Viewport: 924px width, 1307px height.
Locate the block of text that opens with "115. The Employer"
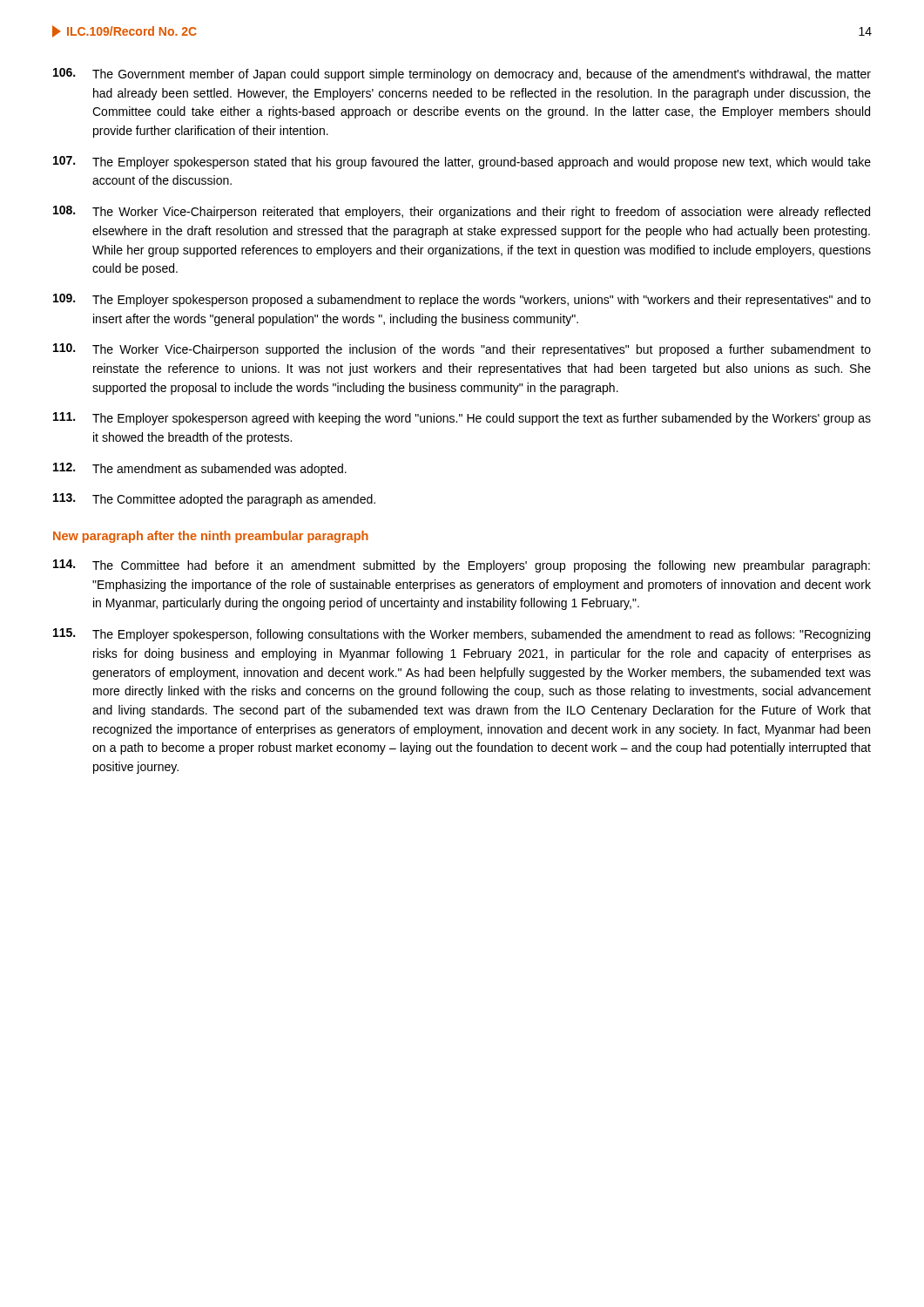[x=462, y=701]
